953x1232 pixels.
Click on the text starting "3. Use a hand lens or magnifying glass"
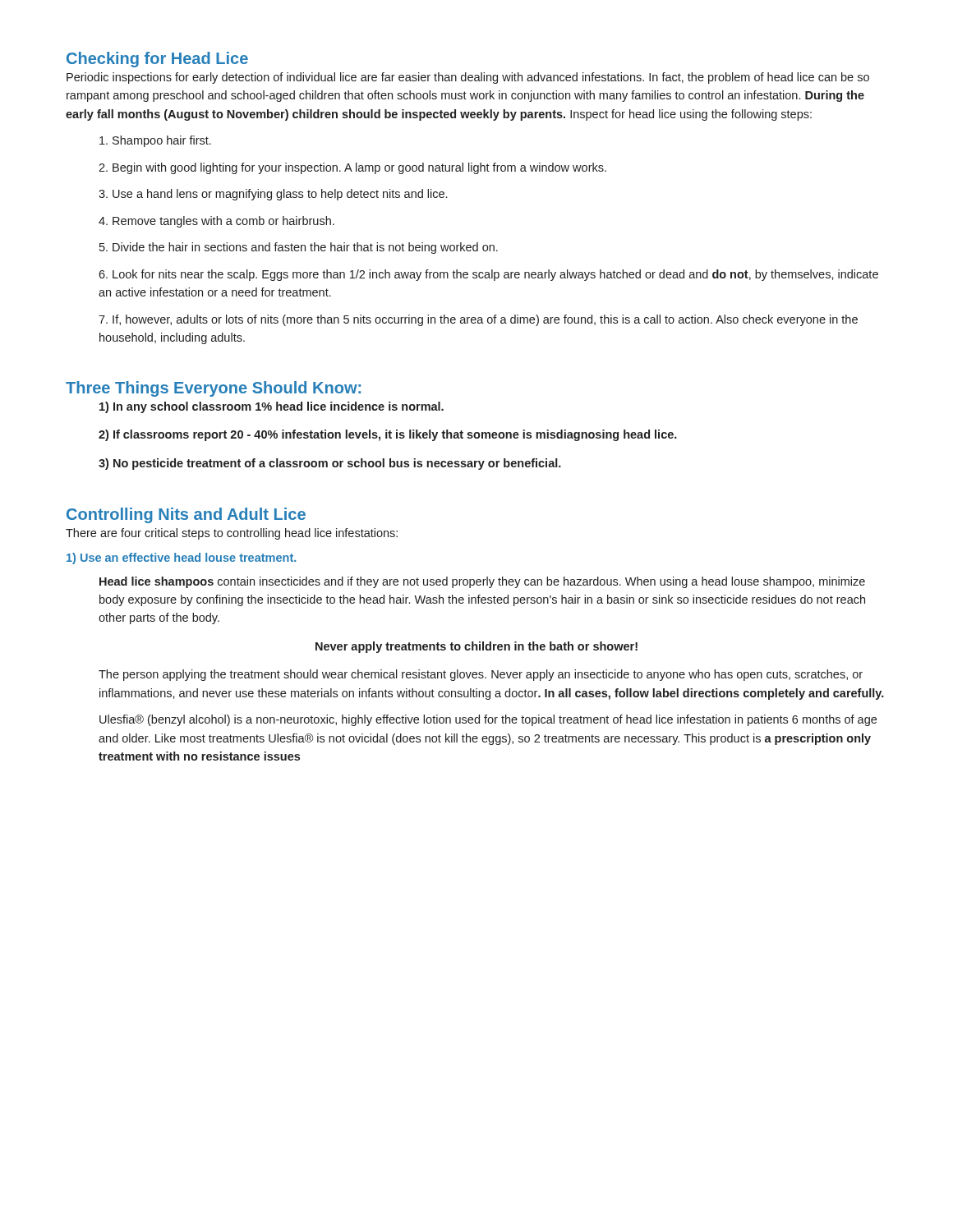pos(273,194)
